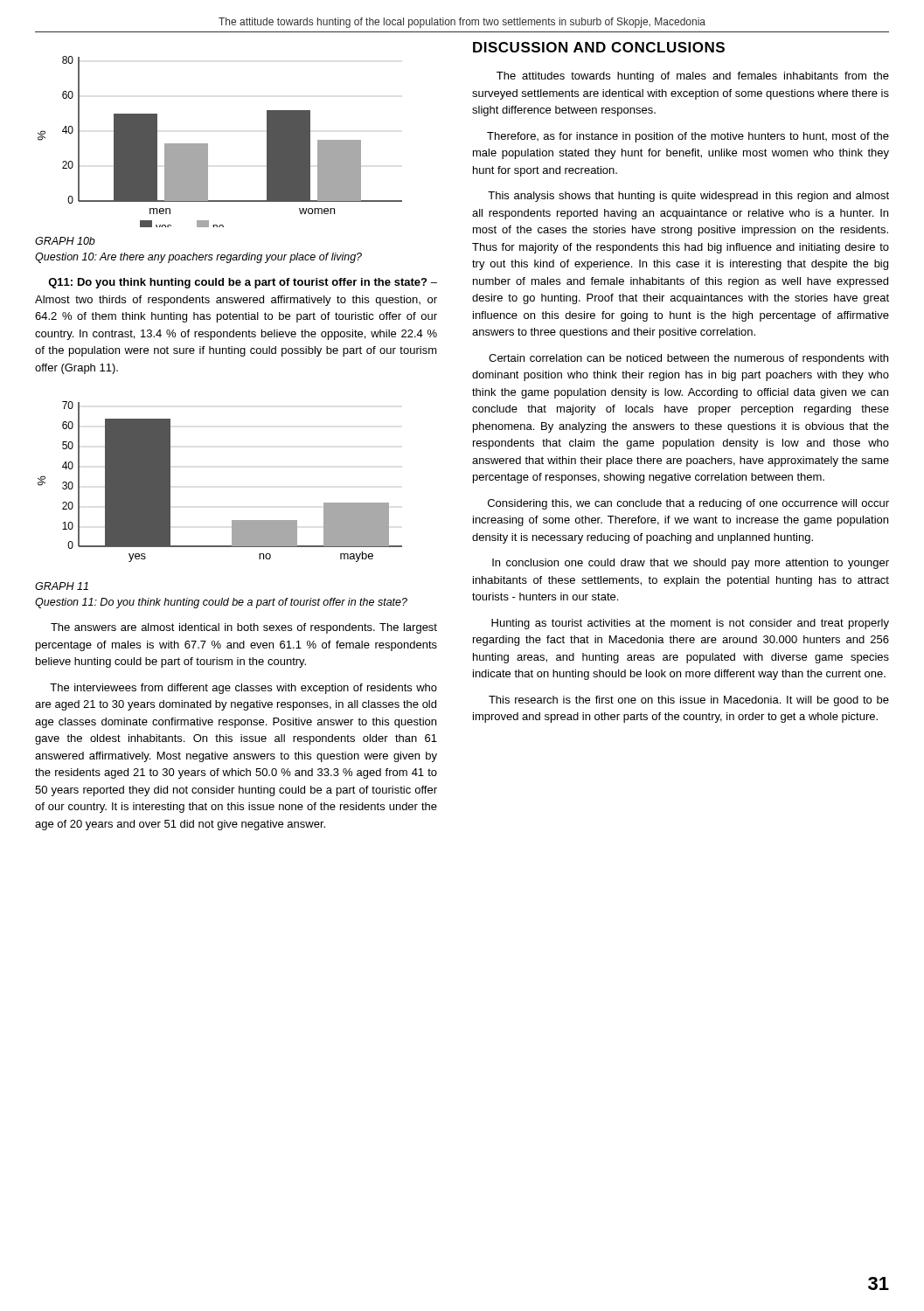Viewport: 924px width, 1311px height.
Task: Find the region starting "Q11: Do you think hunting could"
Action: tap(236, 324)
